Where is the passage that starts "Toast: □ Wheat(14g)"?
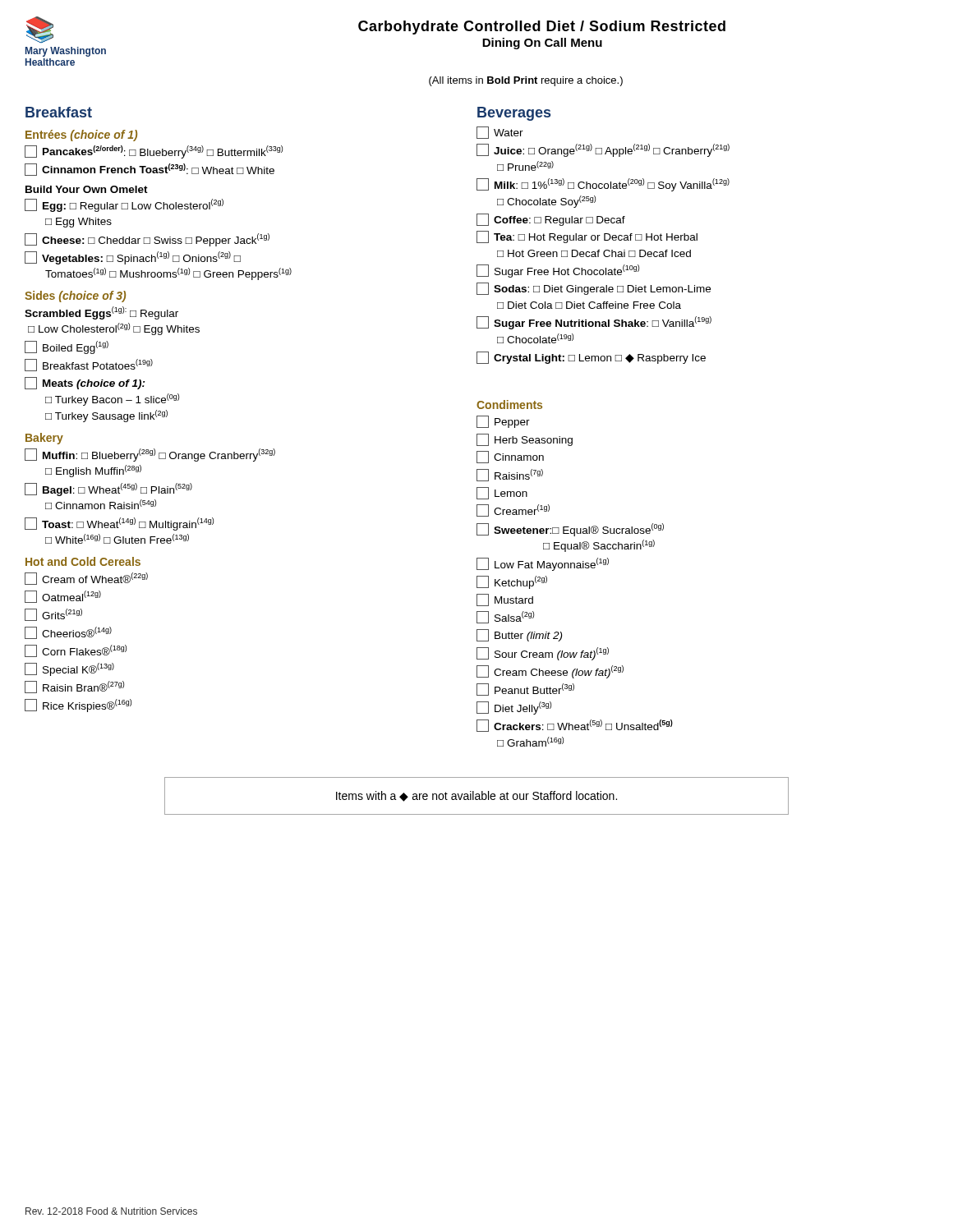 (119, 524)
